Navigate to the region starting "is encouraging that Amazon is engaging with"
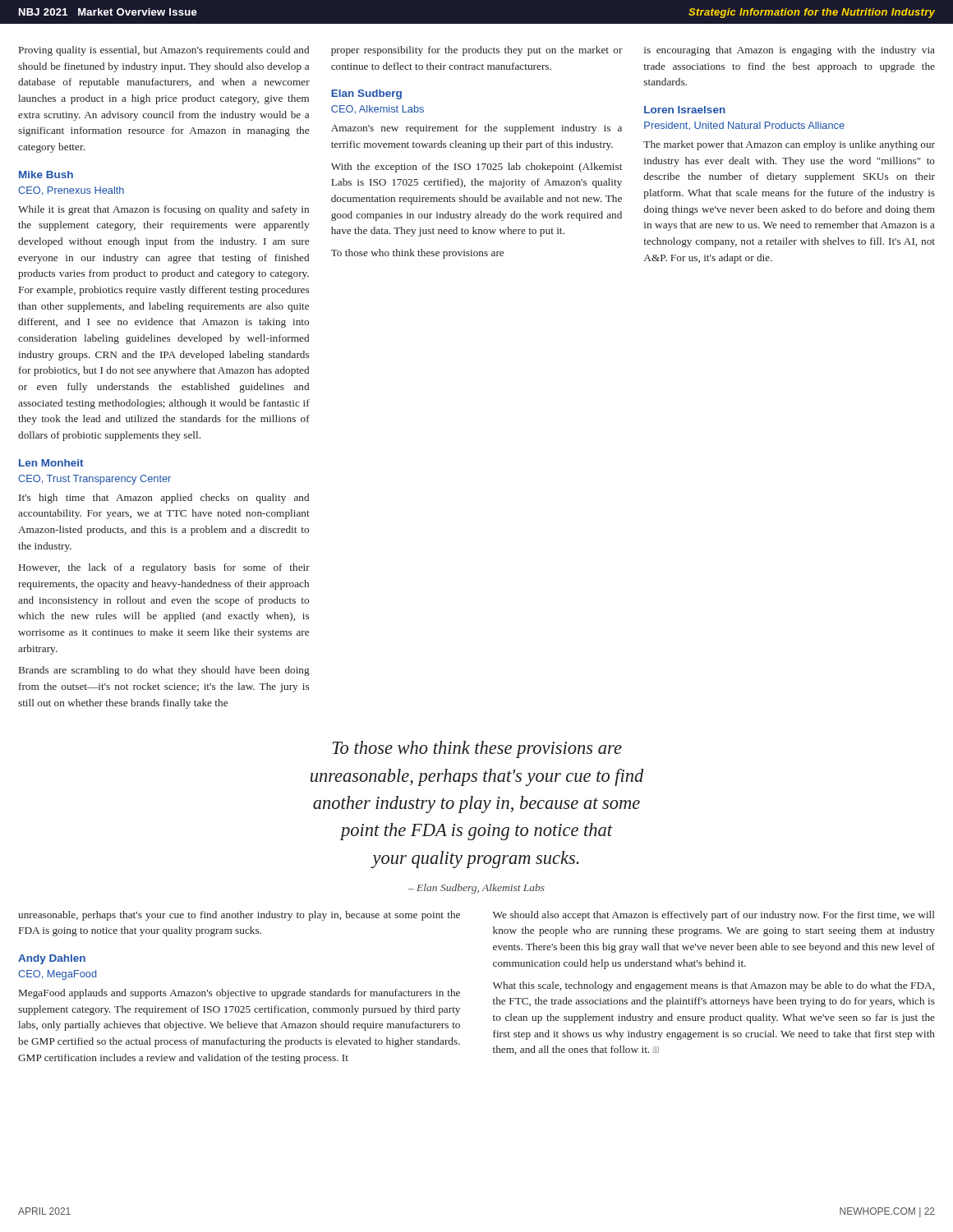 [x=789, y=66]
